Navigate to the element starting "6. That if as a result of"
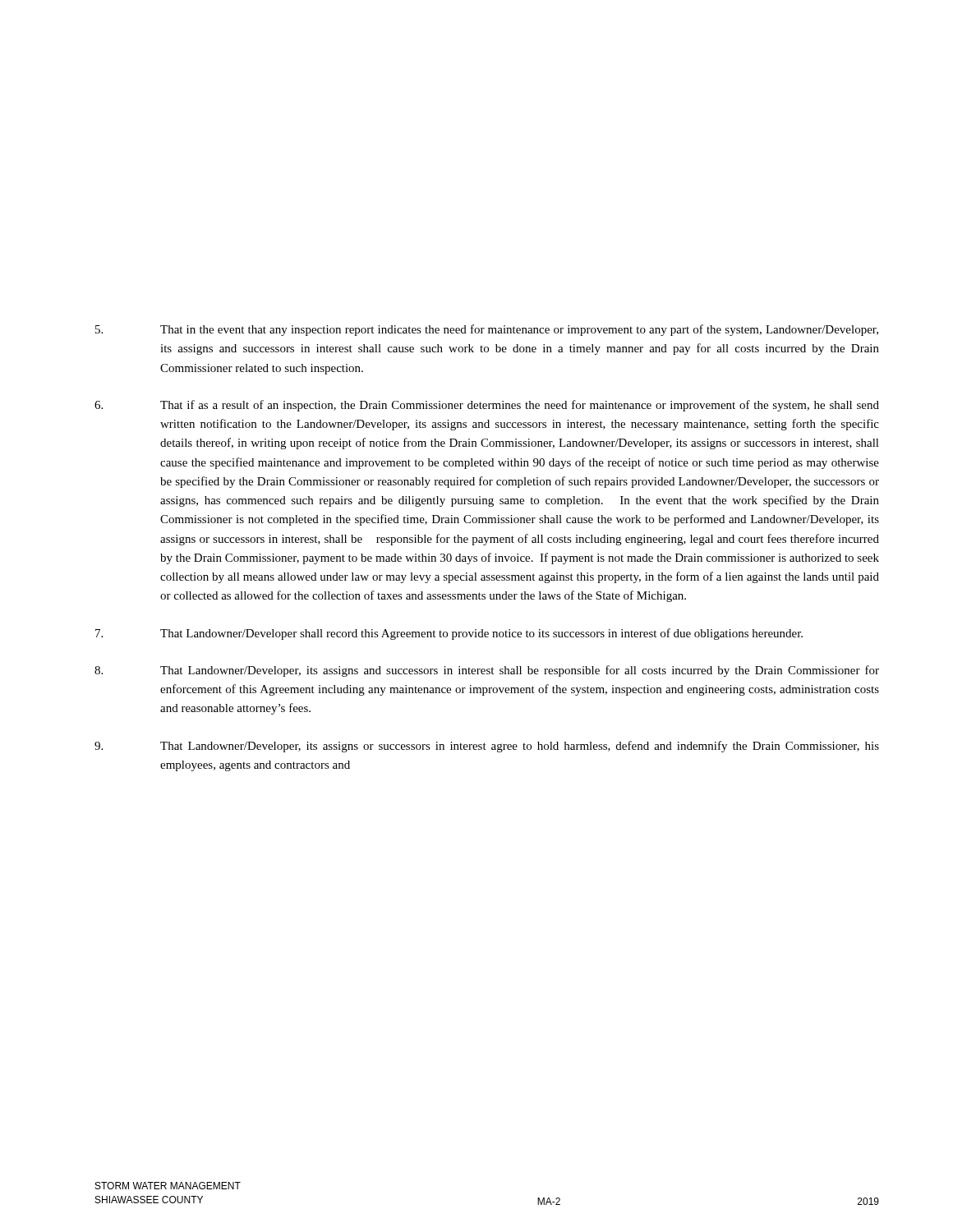Screen dimensions: 1232x953 [x=487, y=501]
